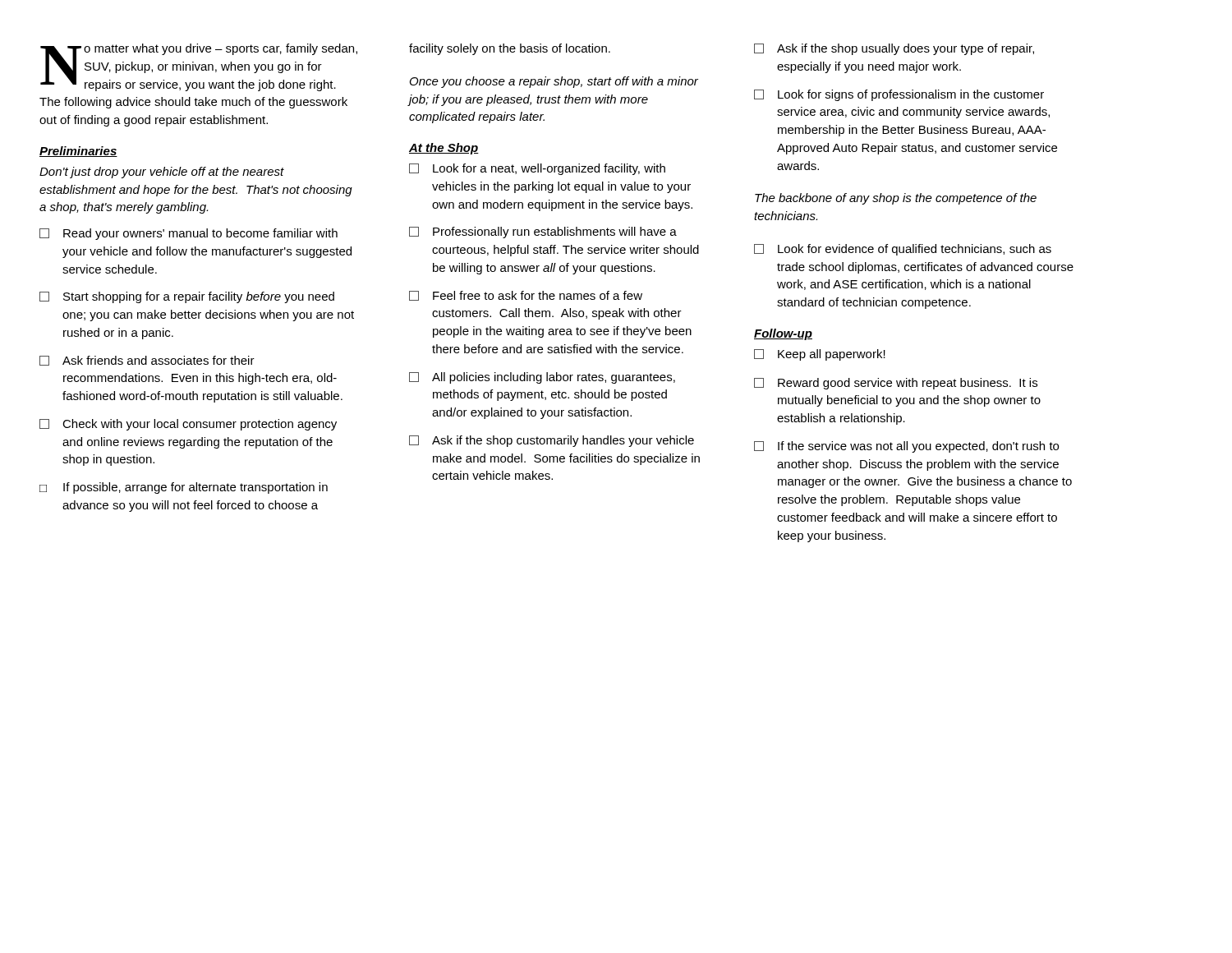This screenshot has width=1232, height=953.
Task: Click on the passage starting "Start shopping for a"
Action: pyautogui.click(x=200, y=315)
